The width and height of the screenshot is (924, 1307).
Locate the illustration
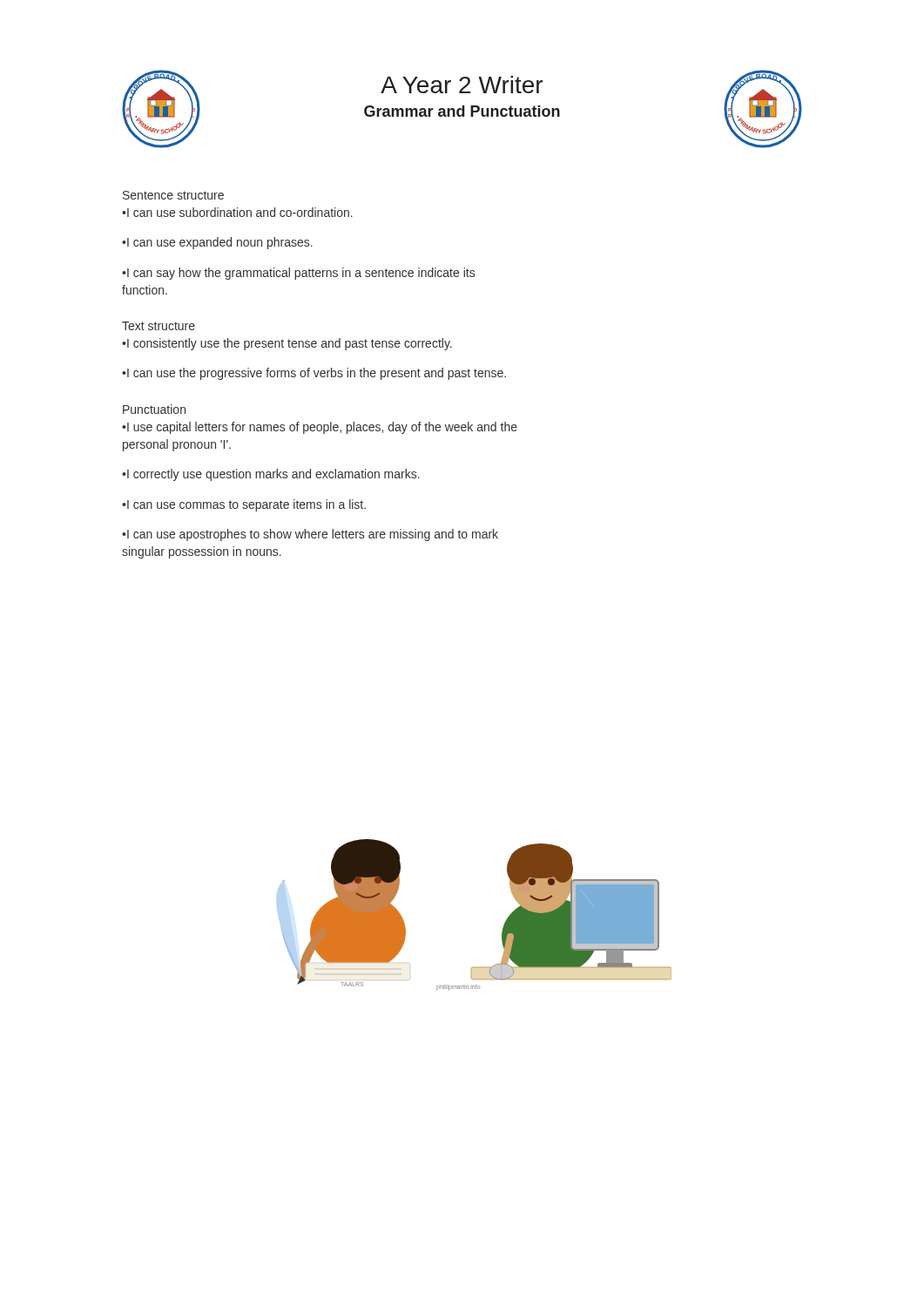click(462, 863)
